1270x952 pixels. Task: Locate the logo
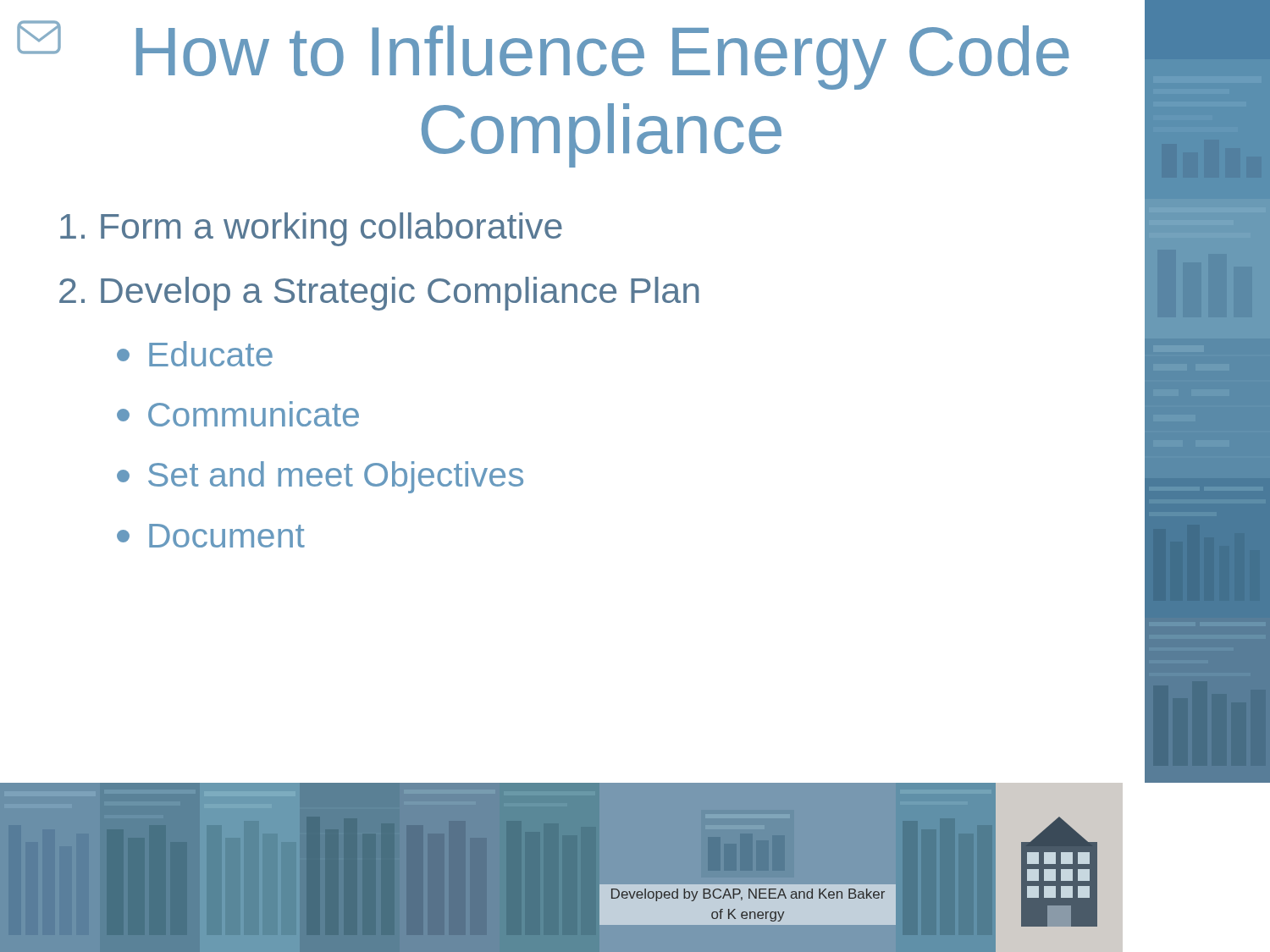tap(1059, 867)
